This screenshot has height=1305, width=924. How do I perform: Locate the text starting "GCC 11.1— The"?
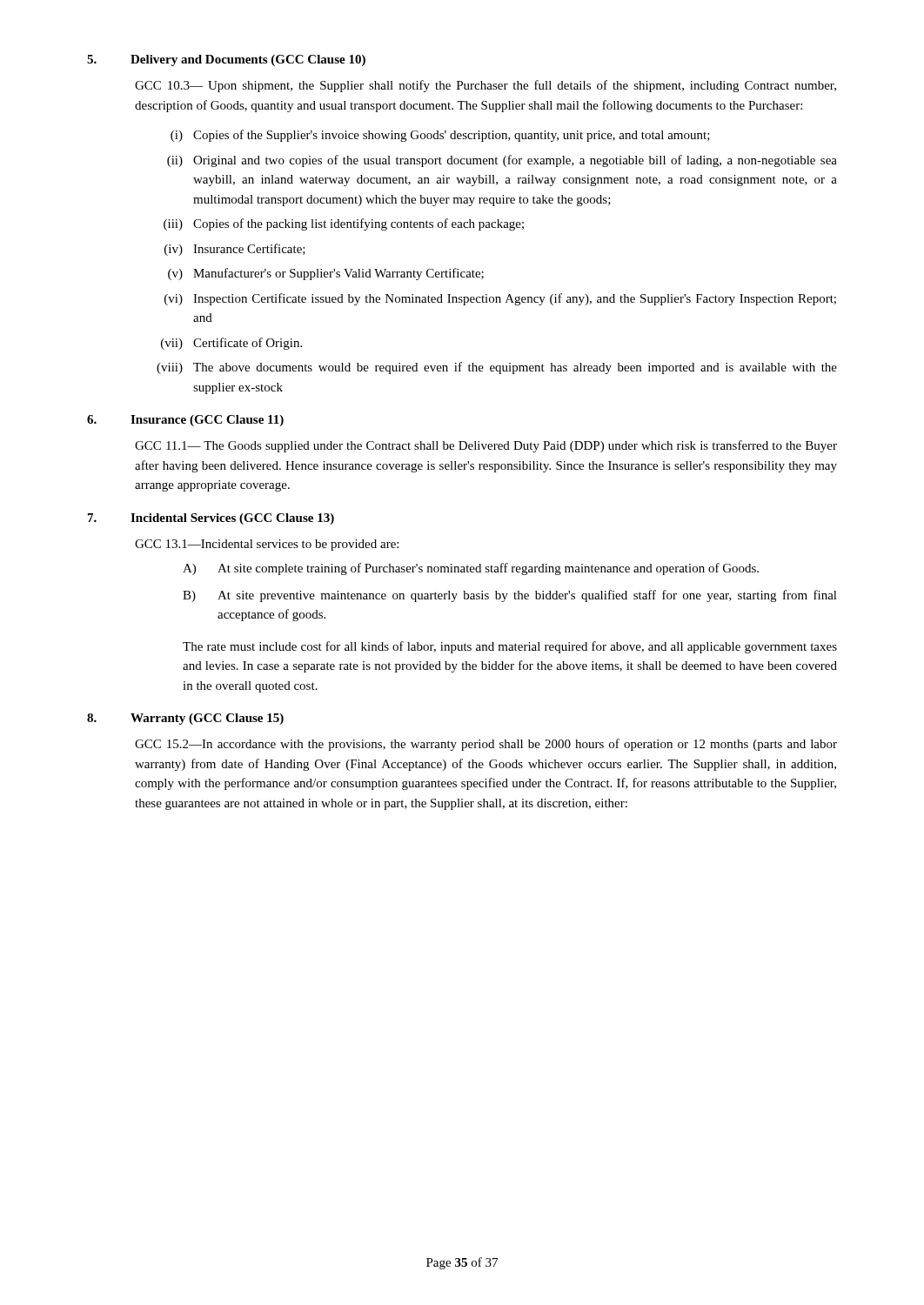tap(486, 465)
